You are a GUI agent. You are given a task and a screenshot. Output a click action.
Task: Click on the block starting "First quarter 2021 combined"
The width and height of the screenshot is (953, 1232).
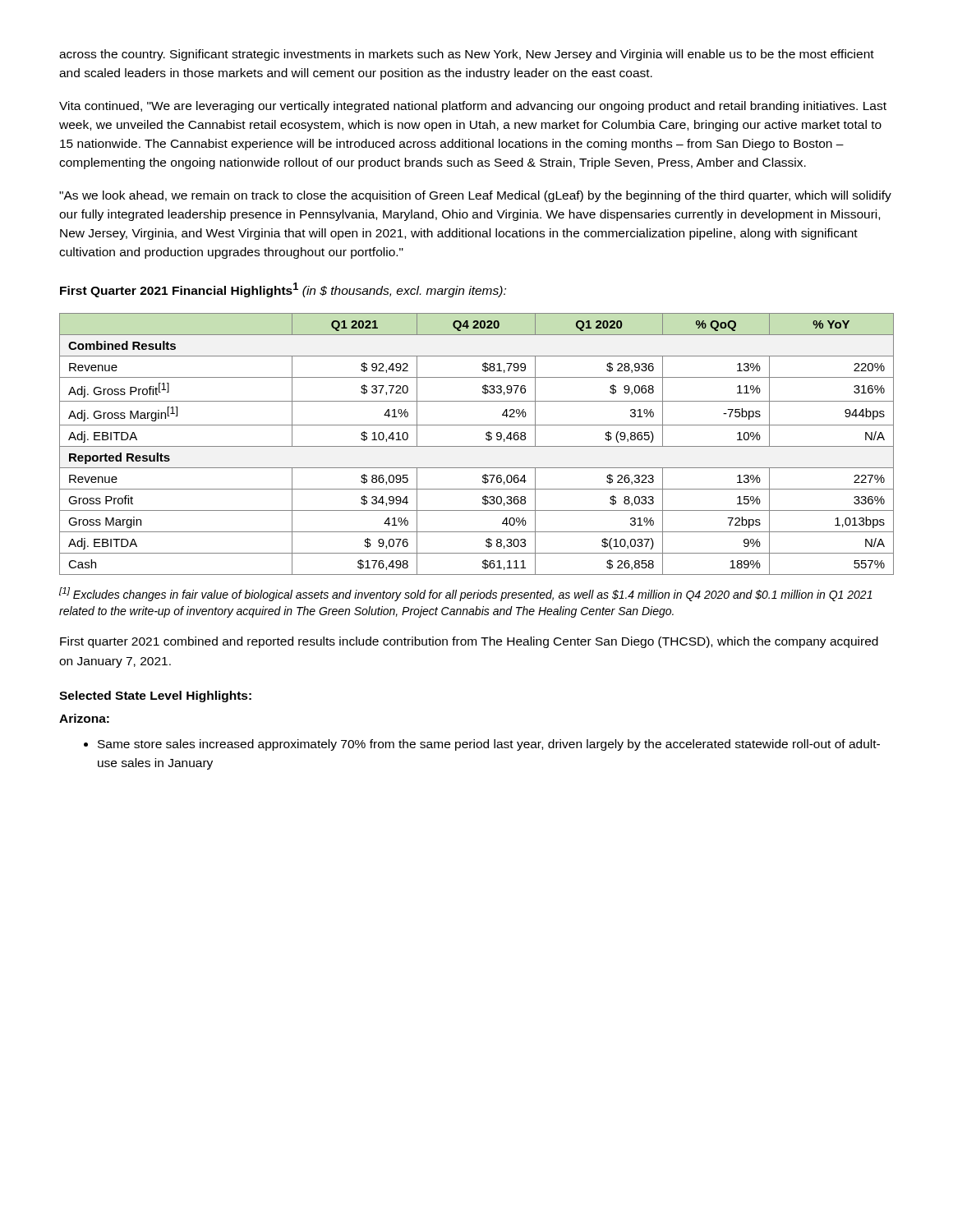(x=469, y=651)
